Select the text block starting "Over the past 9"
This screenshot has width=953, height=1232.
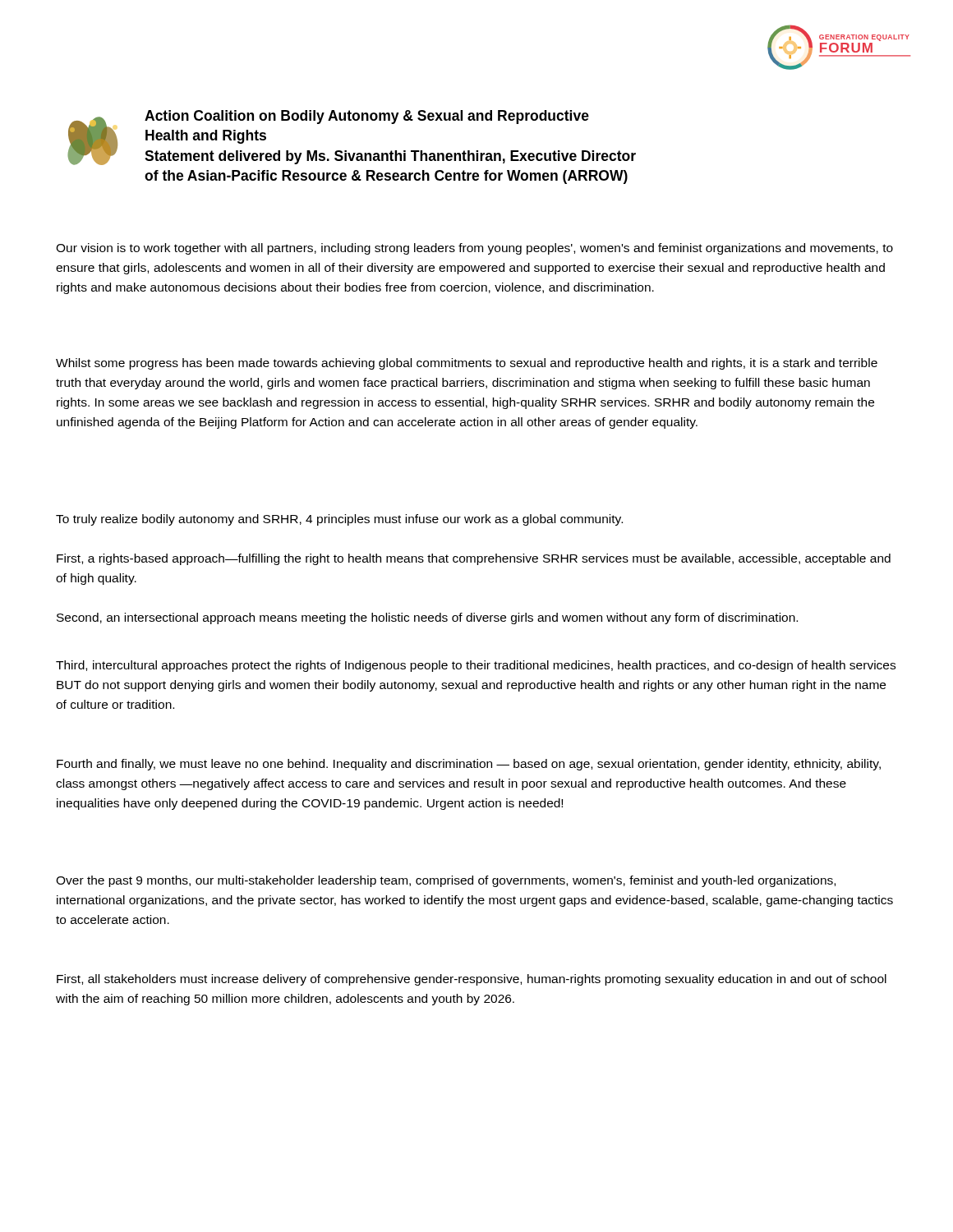[475, 900]
